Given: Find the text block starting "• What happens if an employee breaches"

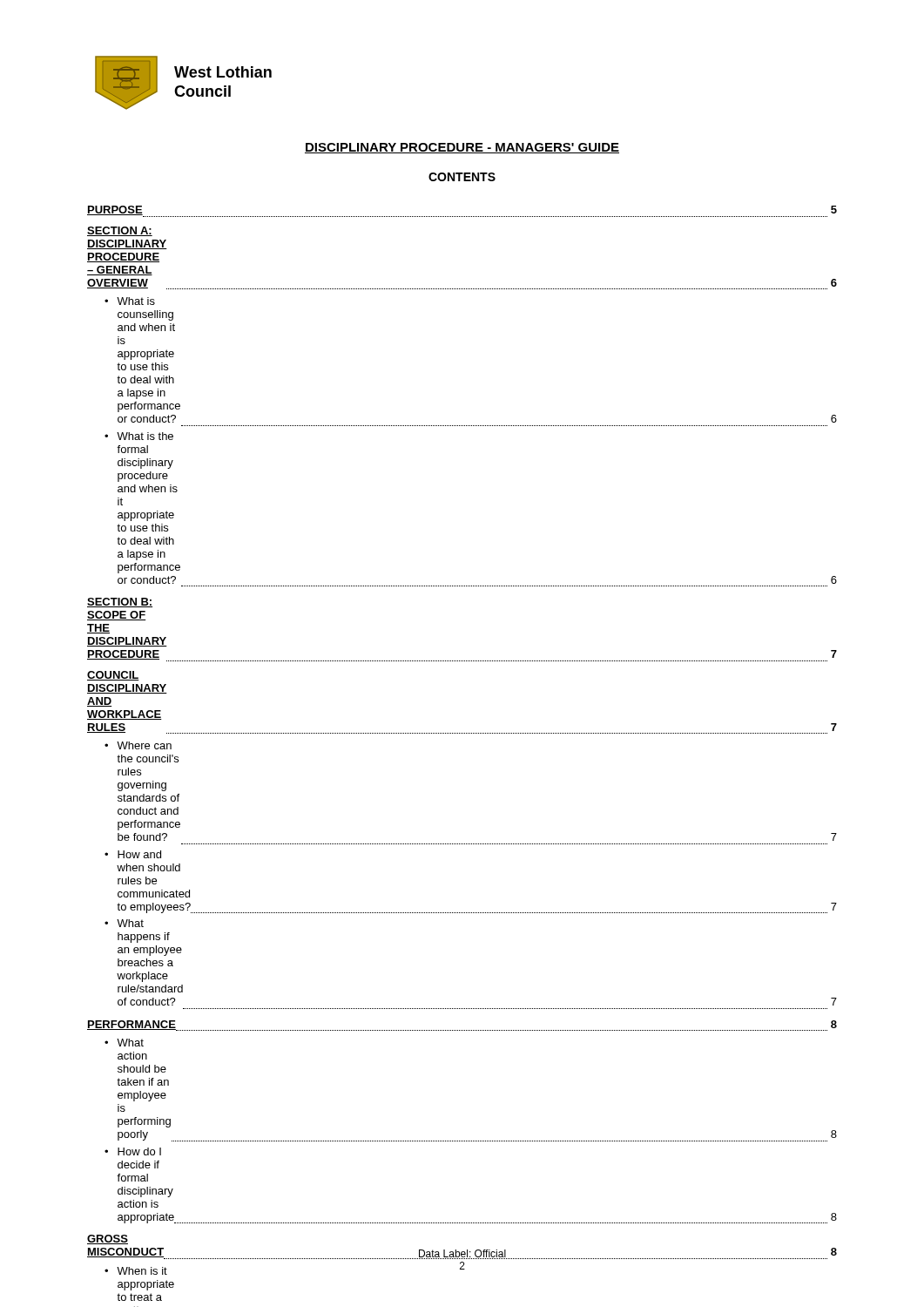Looking at the screenshot, I should click(124, 923).
